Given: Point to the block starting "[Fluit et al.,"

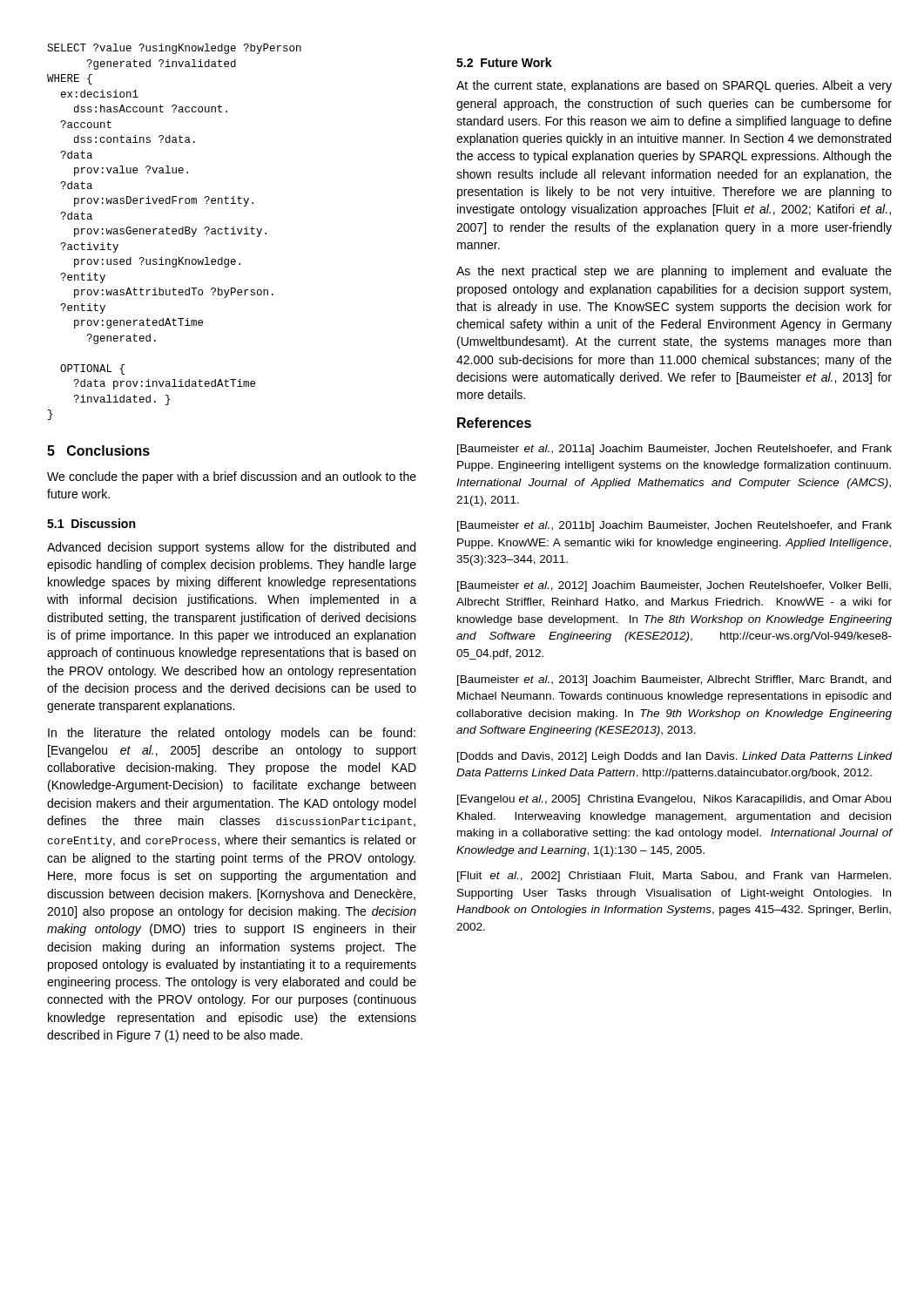Looking at the screenshot, I should pyautogui.click(x=674, y=901).
